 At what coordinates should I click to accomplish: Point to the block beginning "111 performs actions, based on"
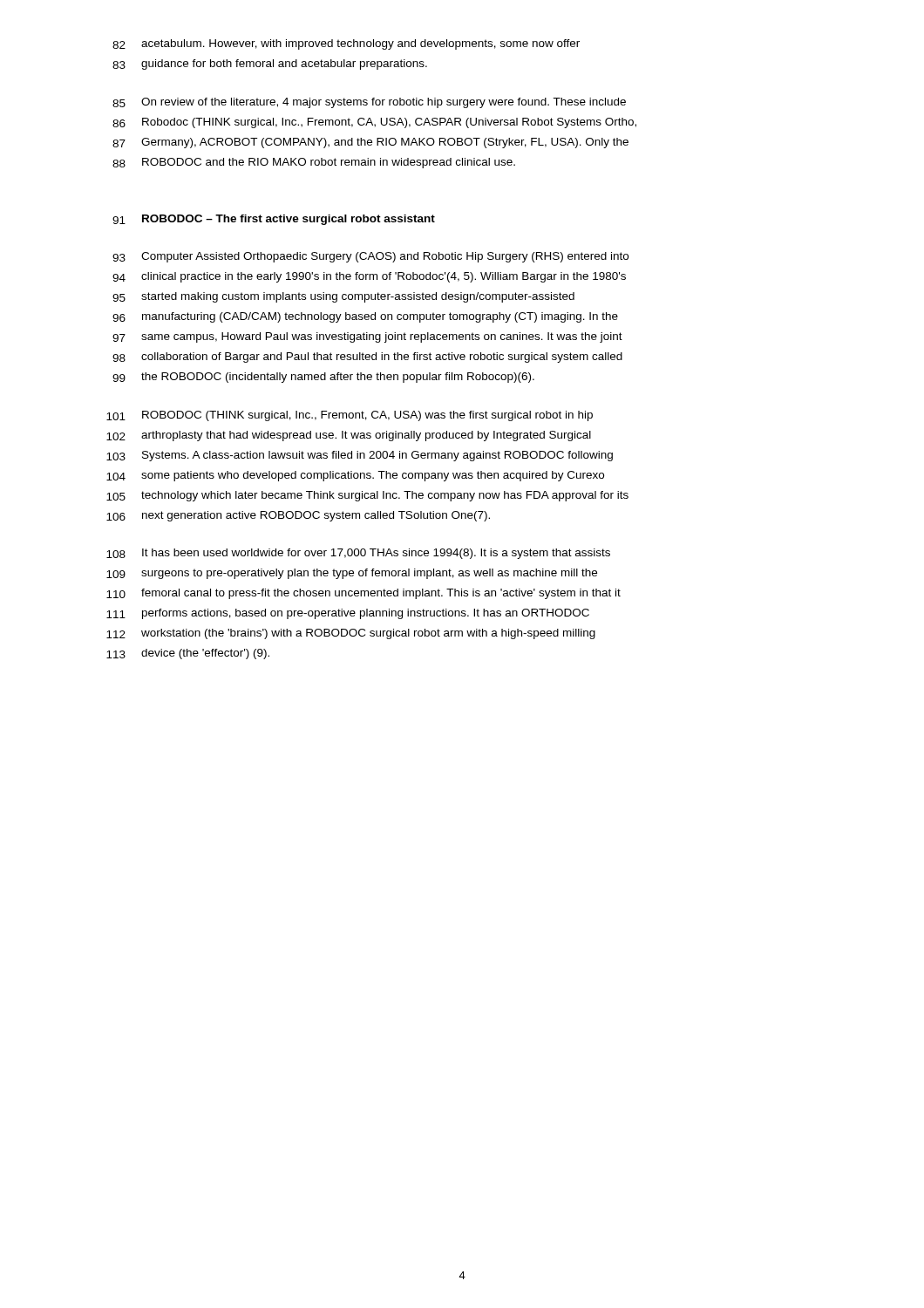click(474, 614)
